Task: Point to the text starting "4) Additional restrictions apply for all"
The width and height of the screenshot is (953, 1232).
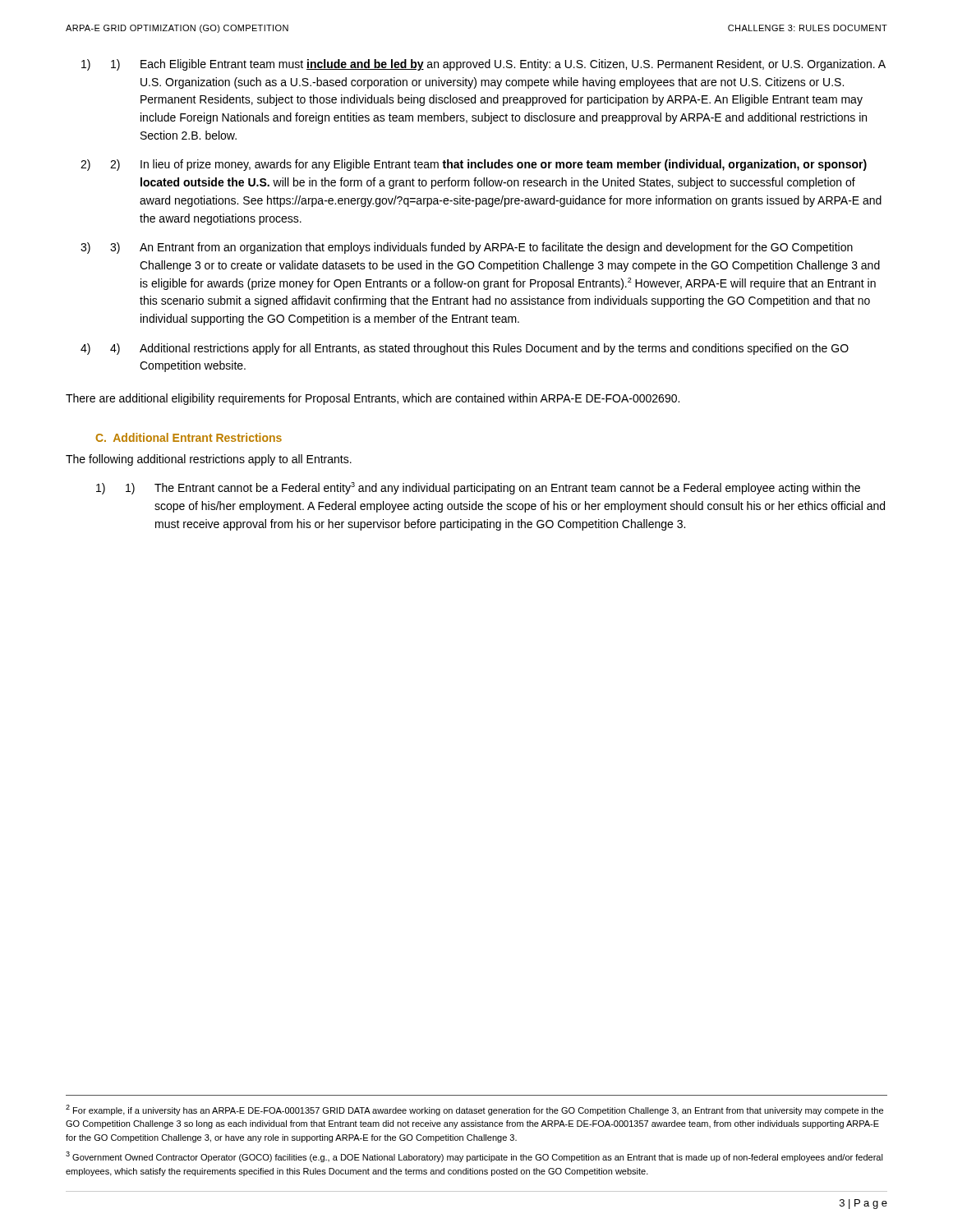Action: point(499,358)
